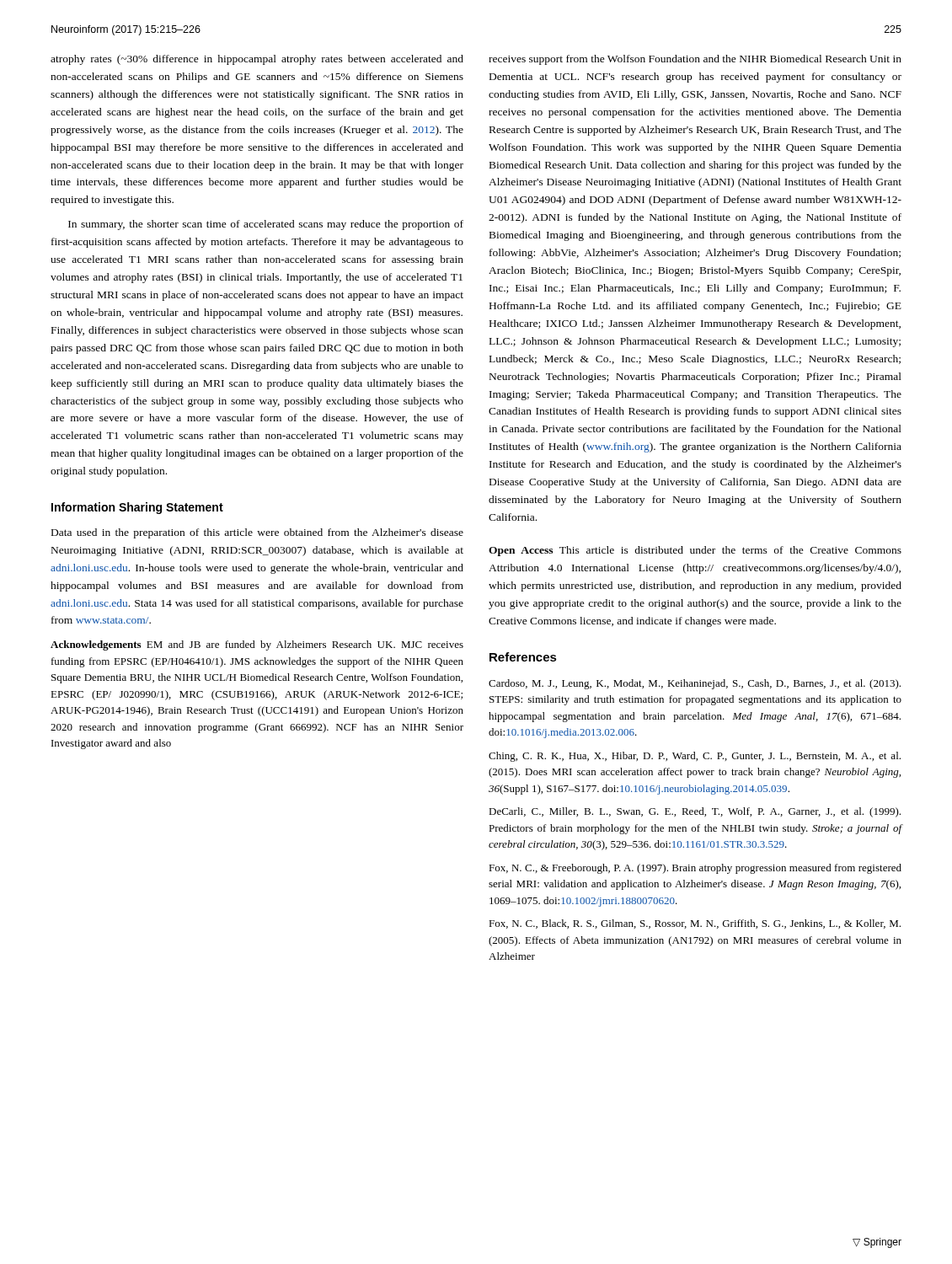Point to the block beginning "Open Access This article is distributed"
The image size is (952, 1264).
[695, 586]
